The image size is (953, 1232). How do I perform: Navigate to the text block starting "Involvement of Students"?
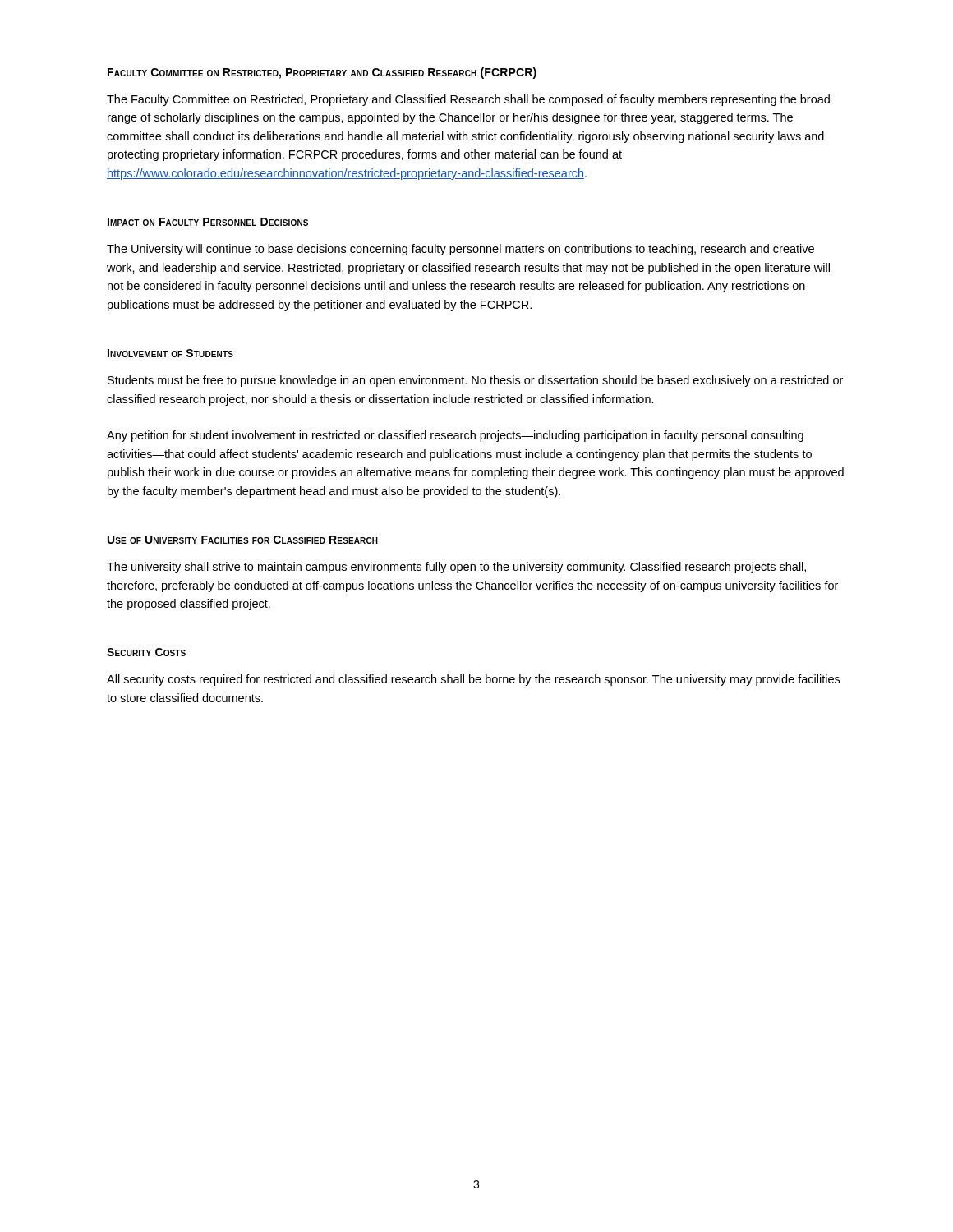tap(170, 353)
